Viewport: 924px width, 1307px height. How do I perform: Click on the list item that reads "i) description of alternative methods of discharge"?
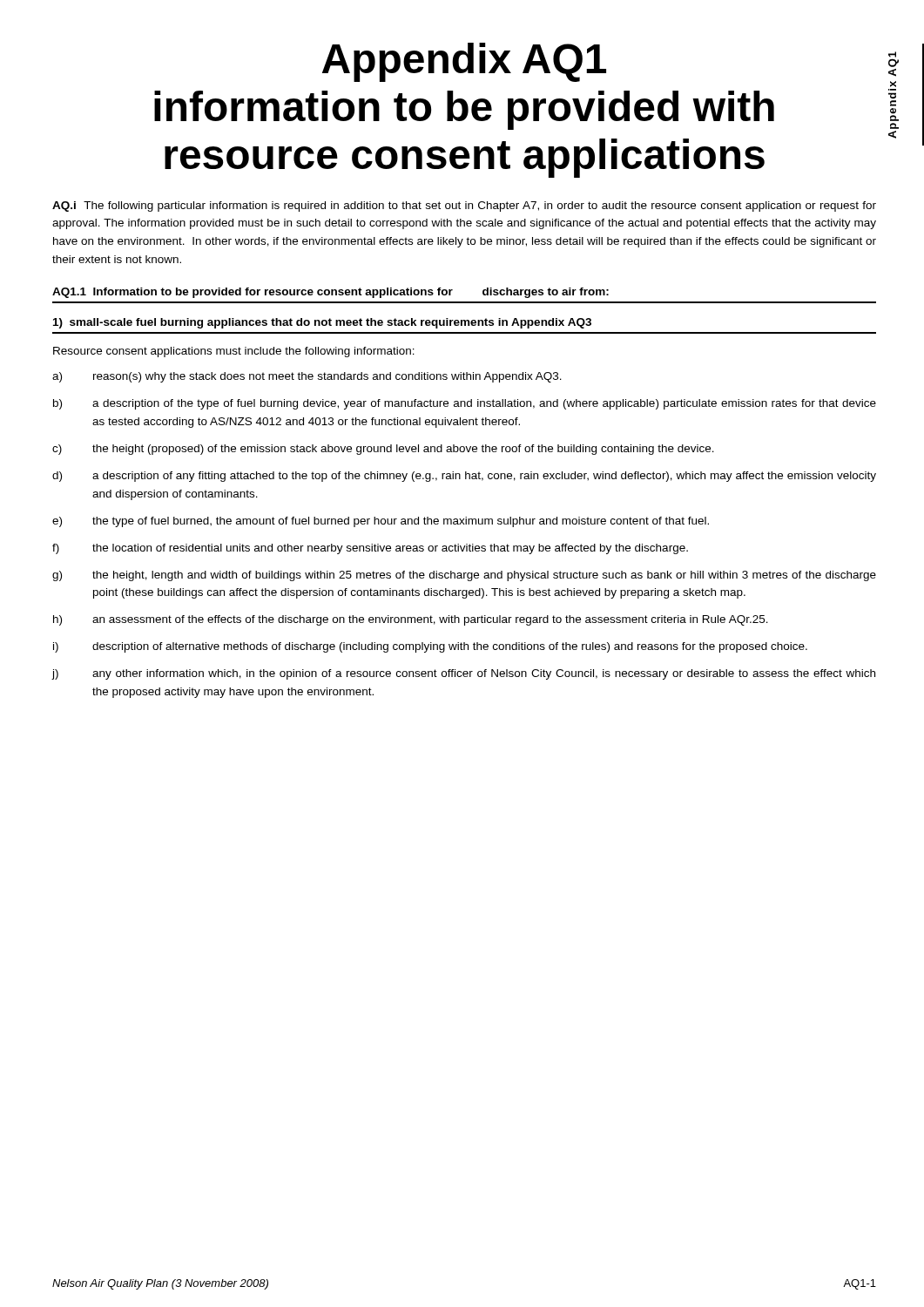pos(464,647)
